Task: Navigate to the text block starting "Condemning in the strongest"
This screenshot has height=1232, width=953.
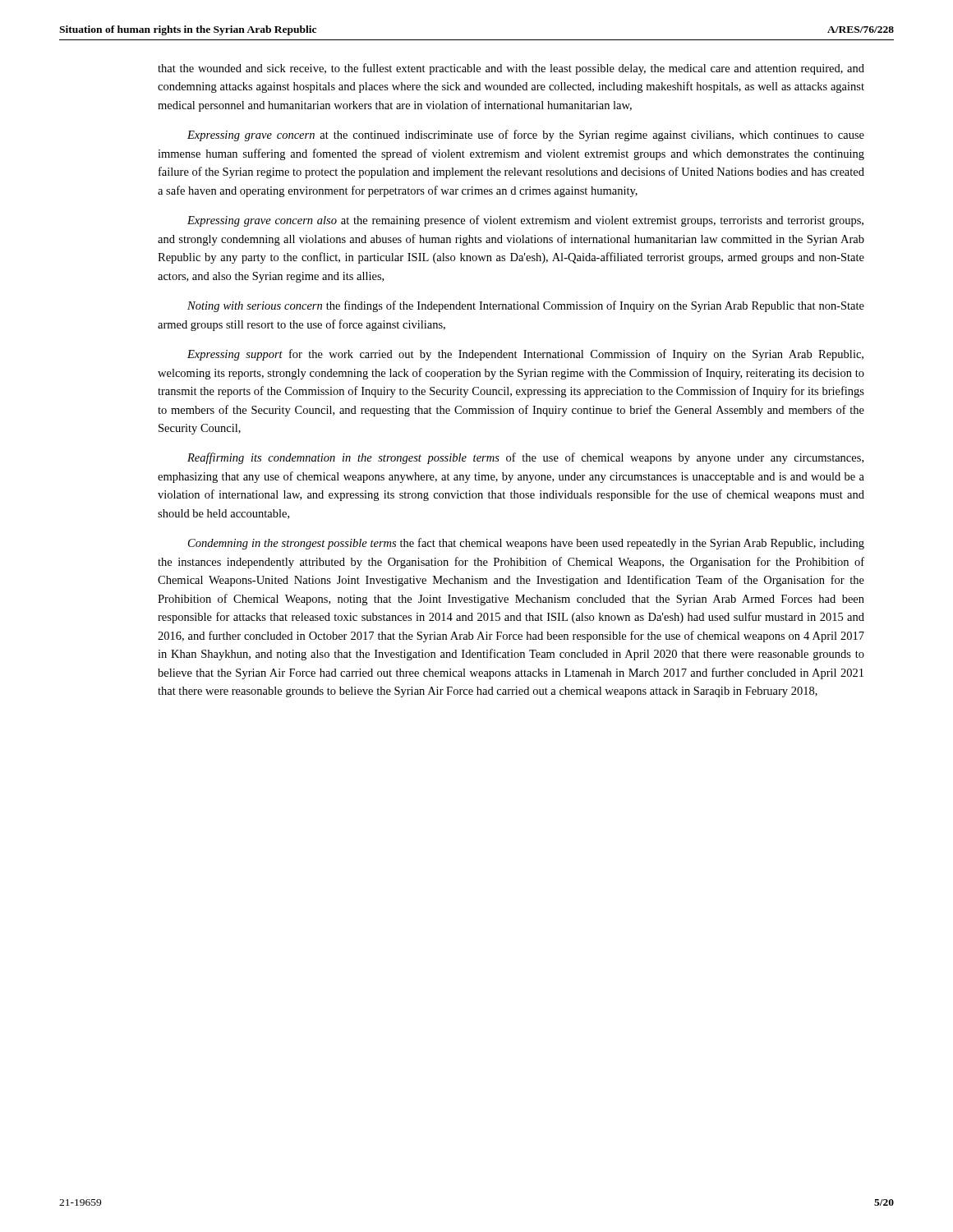Action: pos(511,617)
